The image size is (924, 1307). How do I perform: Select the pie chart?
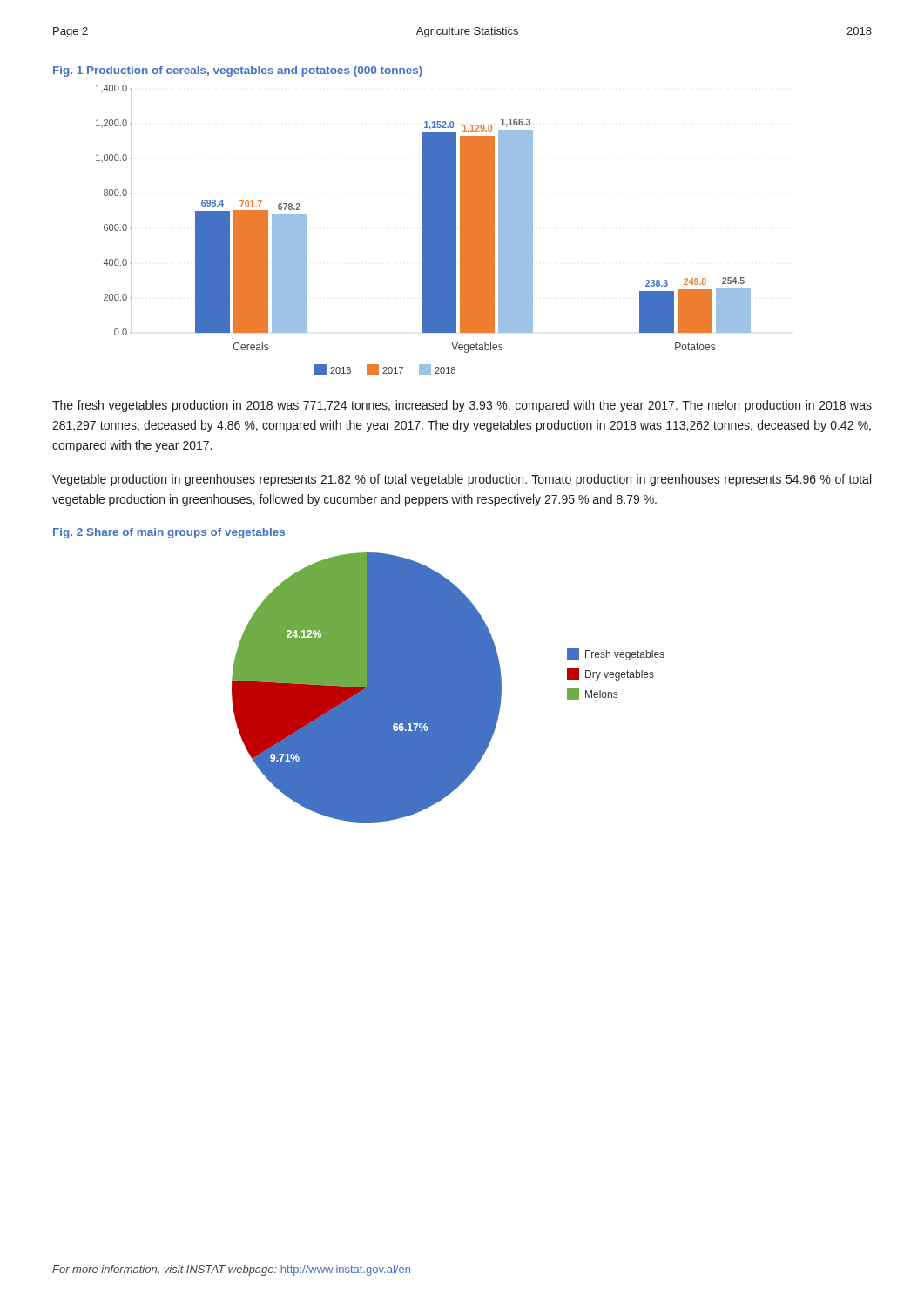pyautogui.click(x=462, y=690)
